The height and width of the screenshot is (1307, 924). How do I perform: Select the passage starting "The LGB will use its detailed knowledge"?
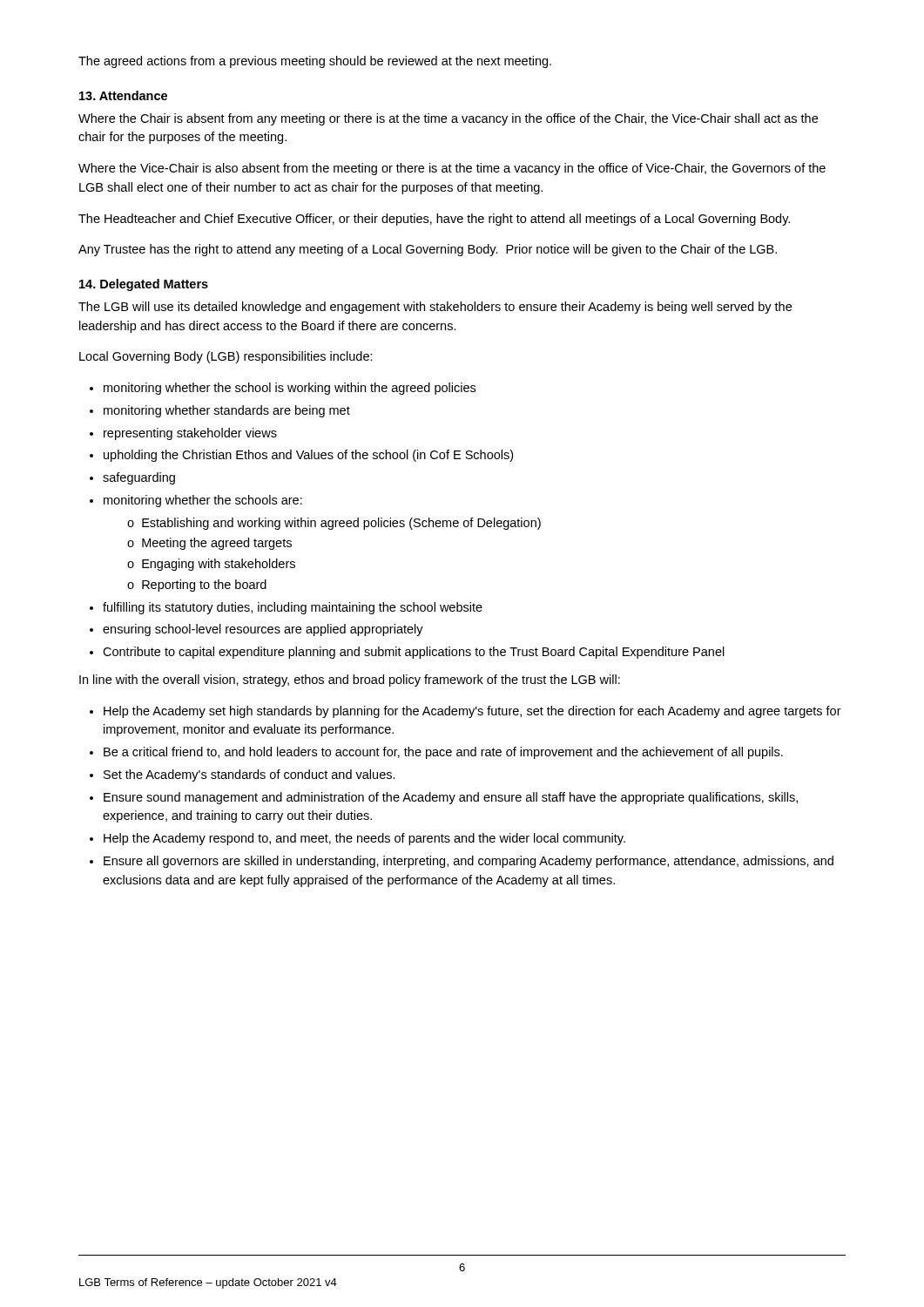tap(435, 316)
